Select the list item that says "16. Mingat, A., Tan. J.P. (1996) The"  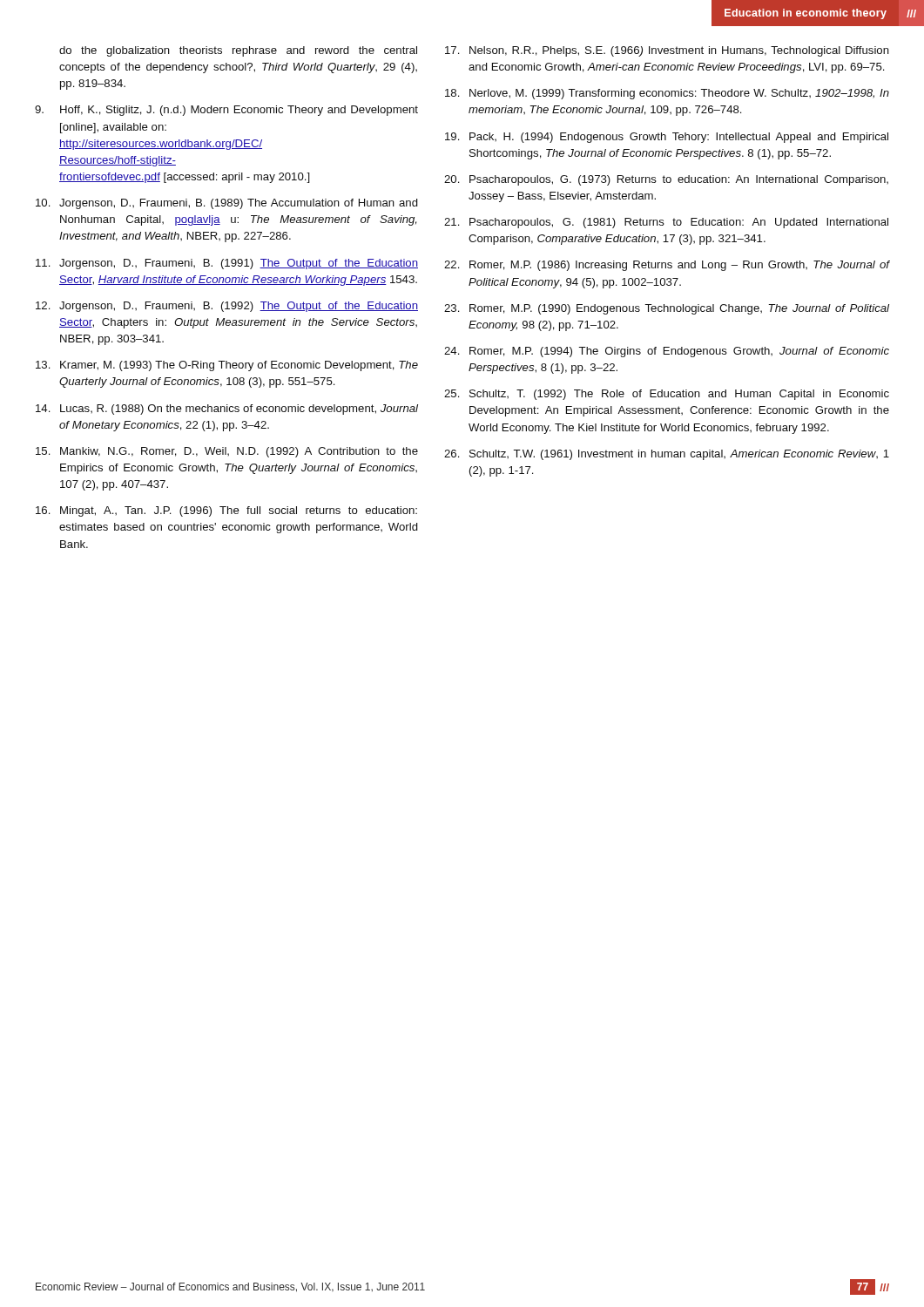(226, 527)
